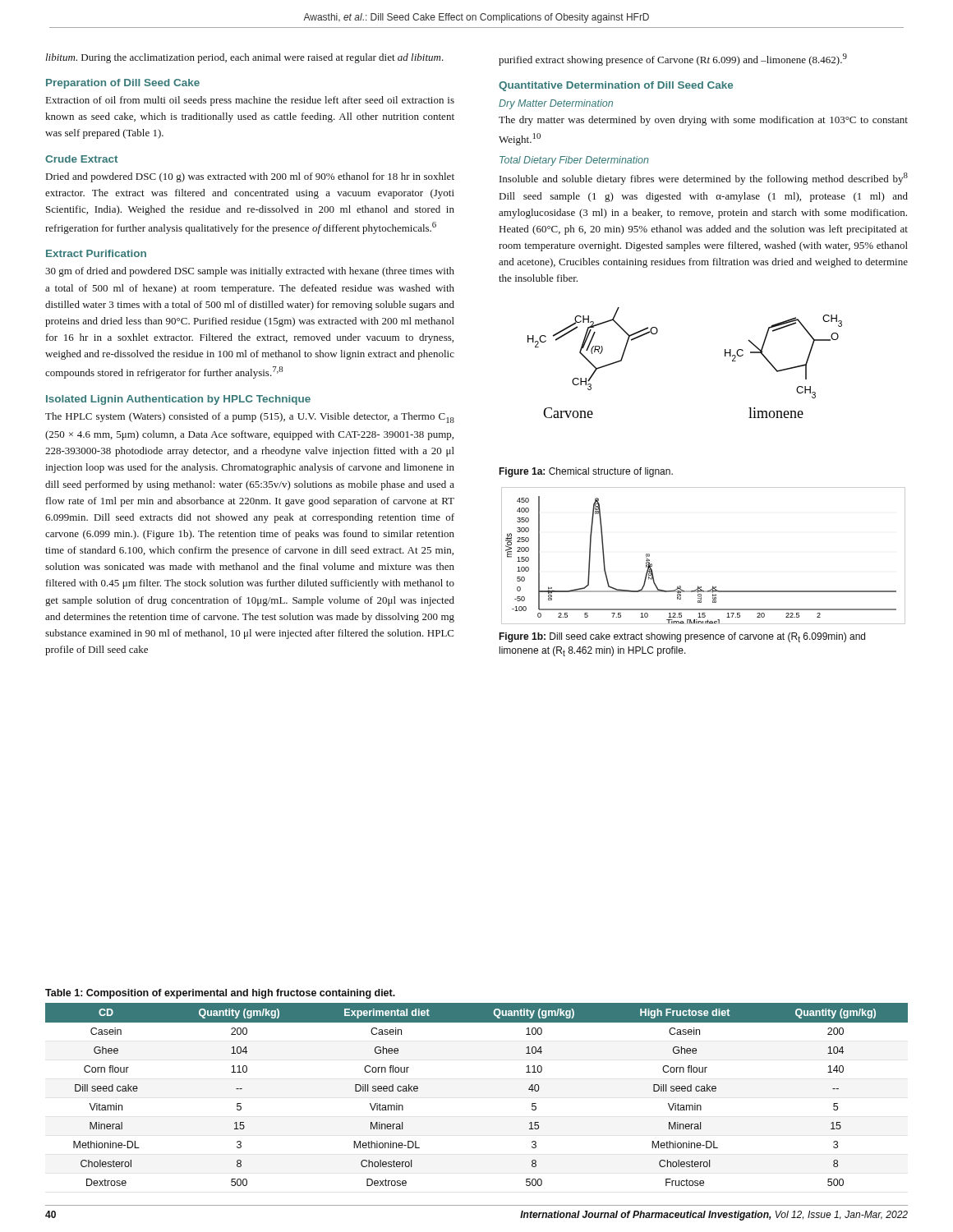953x1232 pixels.
Task: Select the passage starting "Table 1: Composition of experimental and high"
Action: coord(220,993)
